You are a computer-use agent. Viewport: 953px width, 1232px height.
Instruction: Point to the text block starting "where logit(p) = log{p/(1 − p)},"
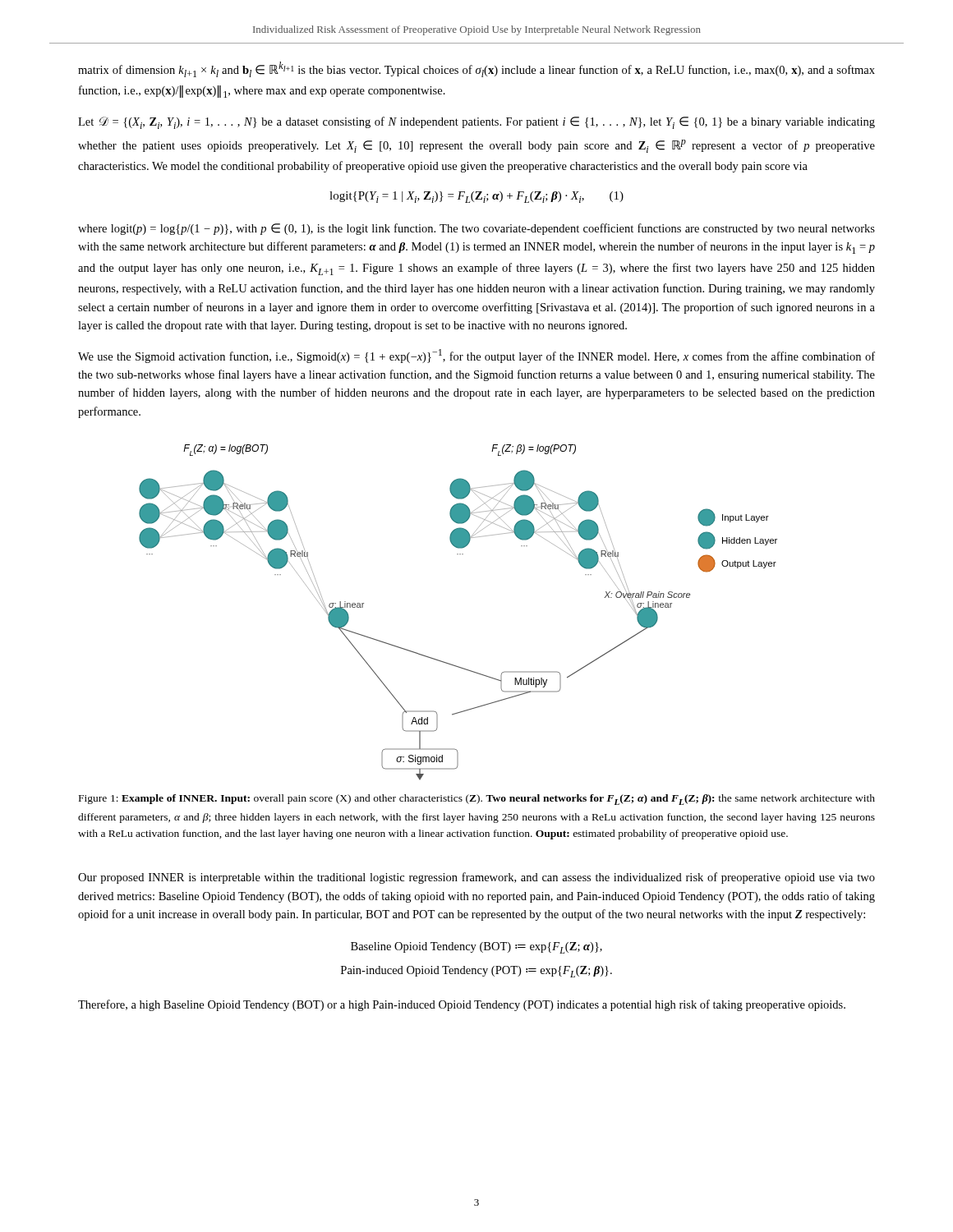pos(476,277)
